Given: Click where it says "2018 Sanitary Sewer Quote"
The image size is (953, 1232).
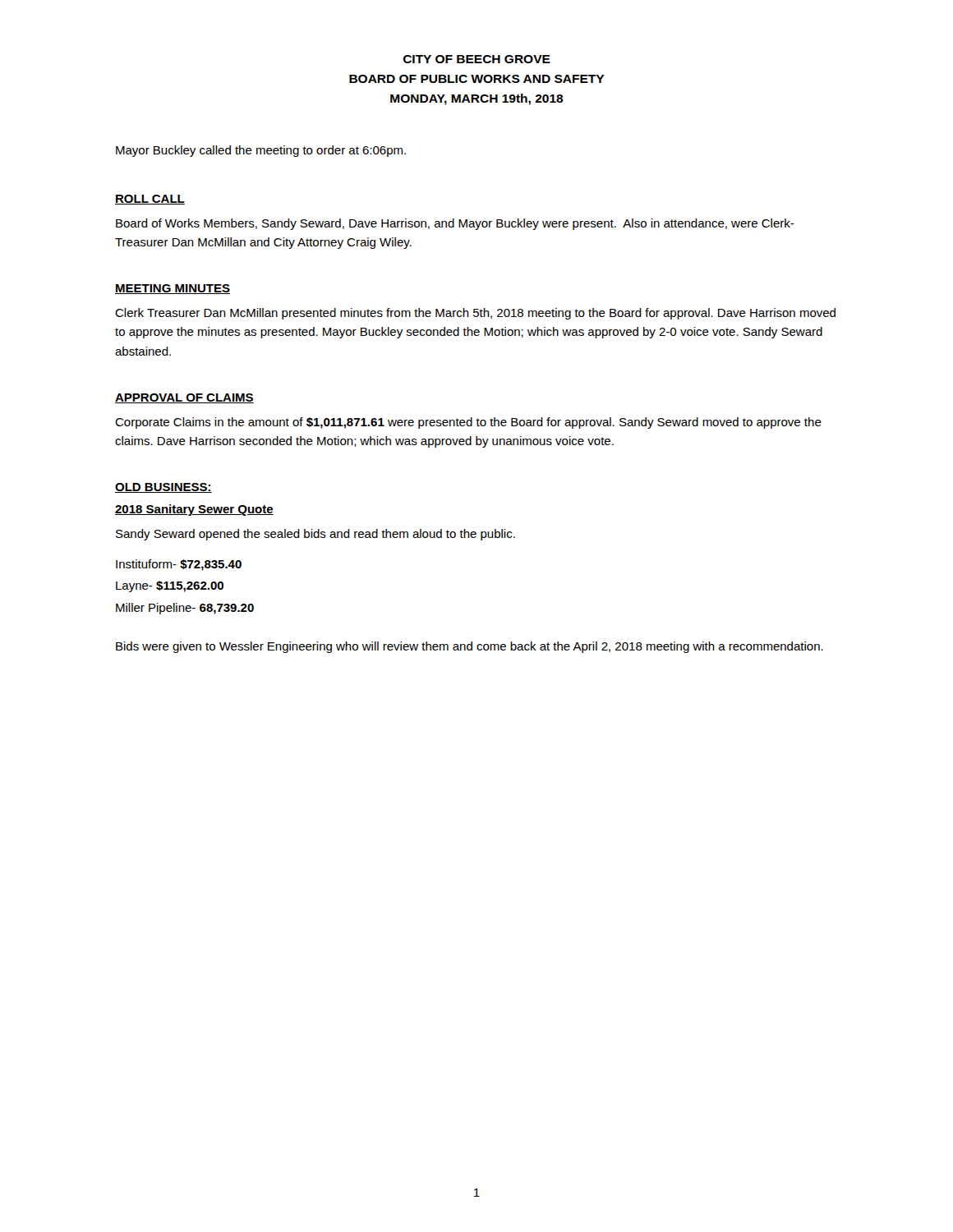Looking at the screenshot, I should [x=194, y=509].
